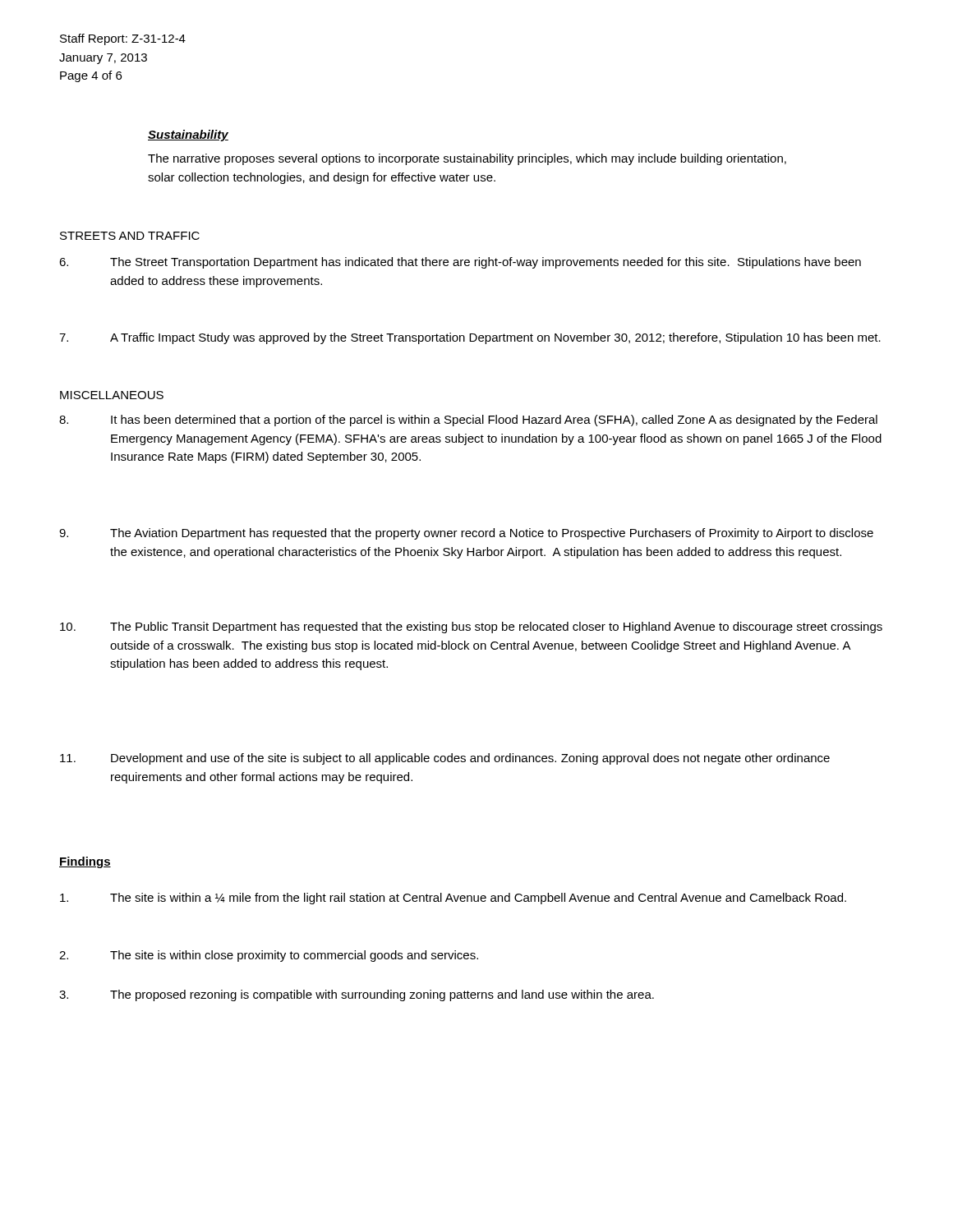Image resolution: width=953 pixels, height=1232 pixels.
Task: Click on the list item that says "9. The Aviation Department has requested that"
Action: pyautogui.click(x=476, y=542)
